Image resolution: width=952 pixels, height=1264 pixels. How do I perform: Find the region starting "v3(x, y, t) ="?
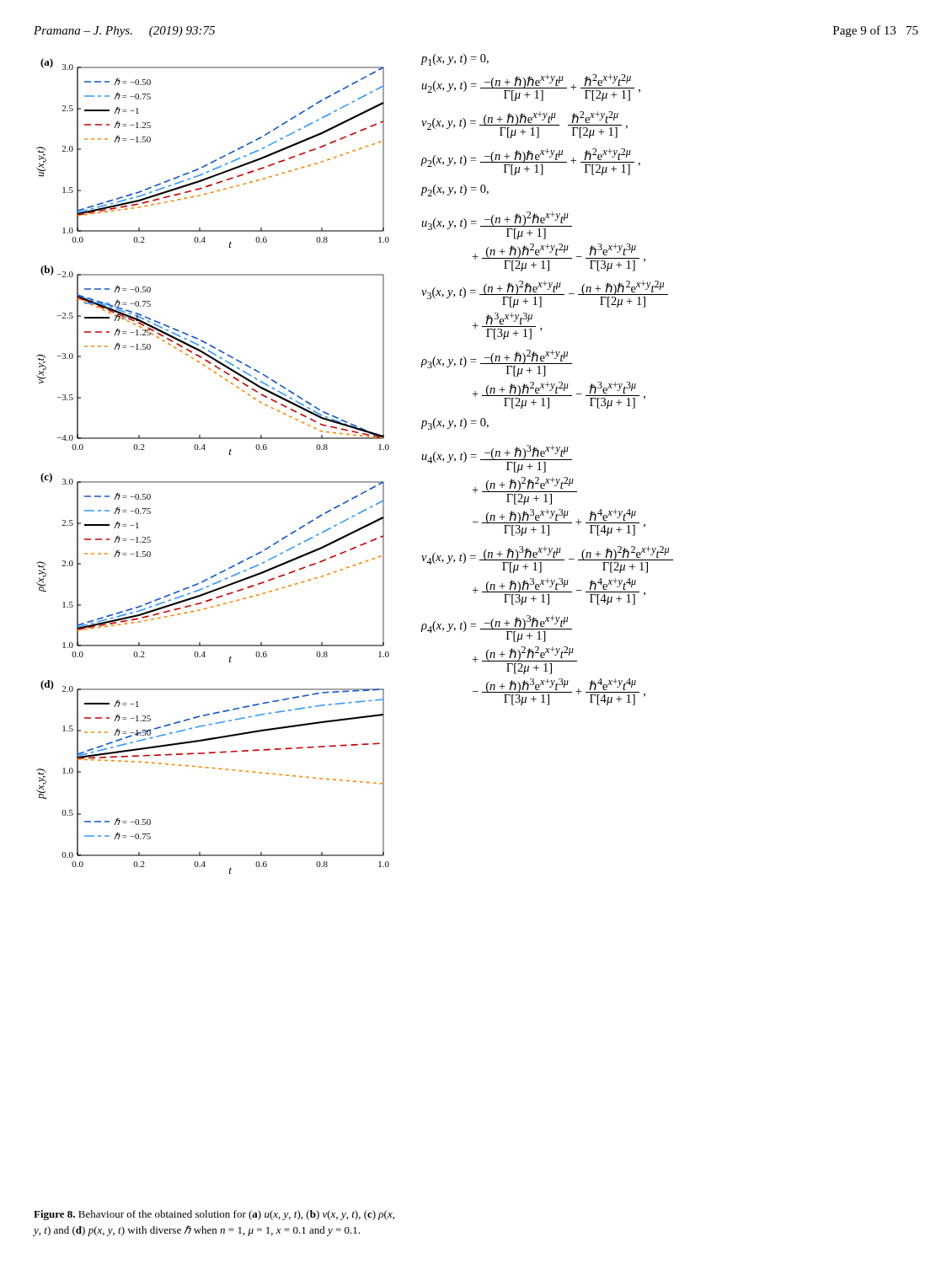tap(545, 294)
